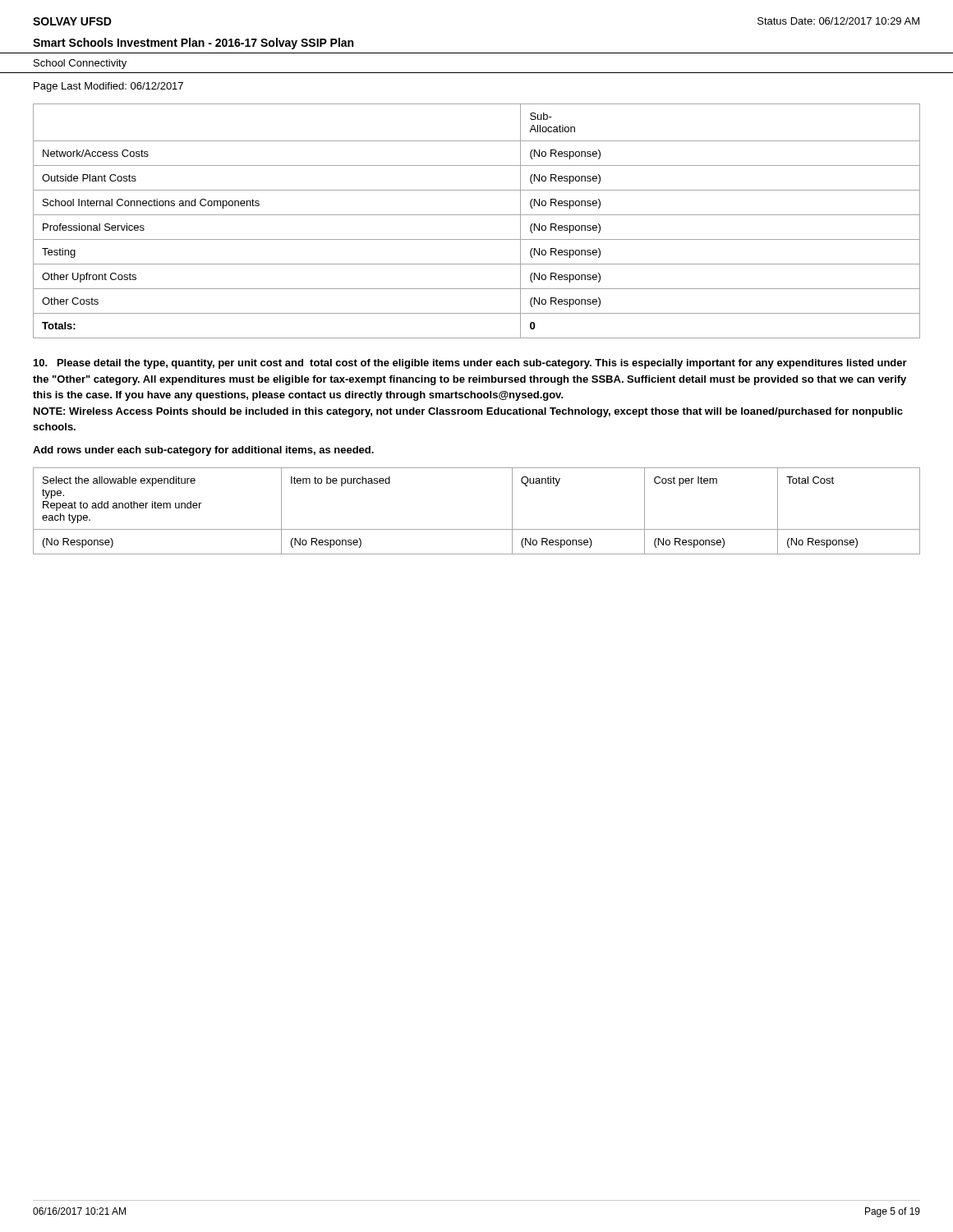Where is the passage that starts "10. Please detail"?

[476, 406]
